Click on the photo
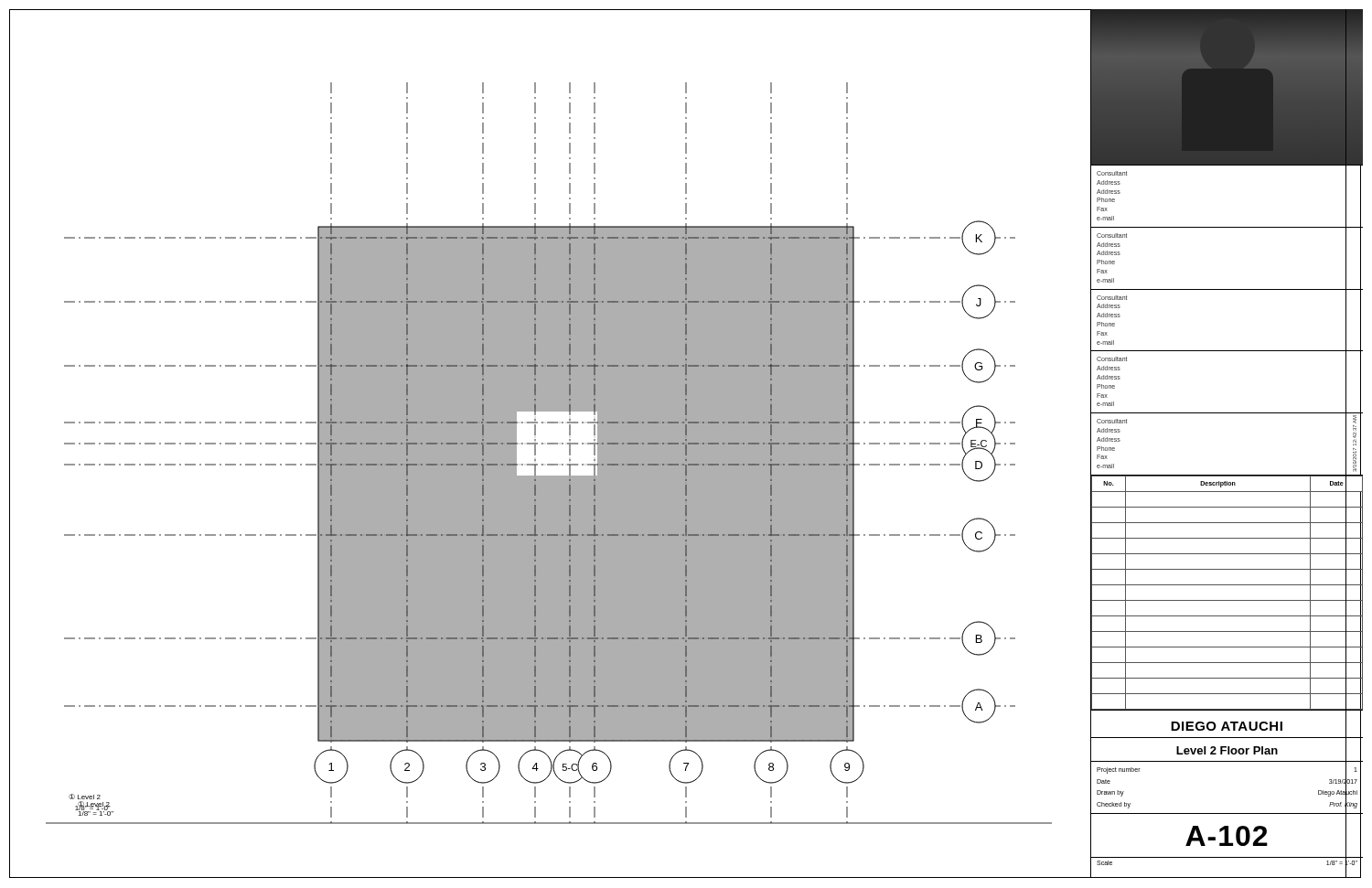This screenshot has width=1372, height=888. pos(1227,87)
